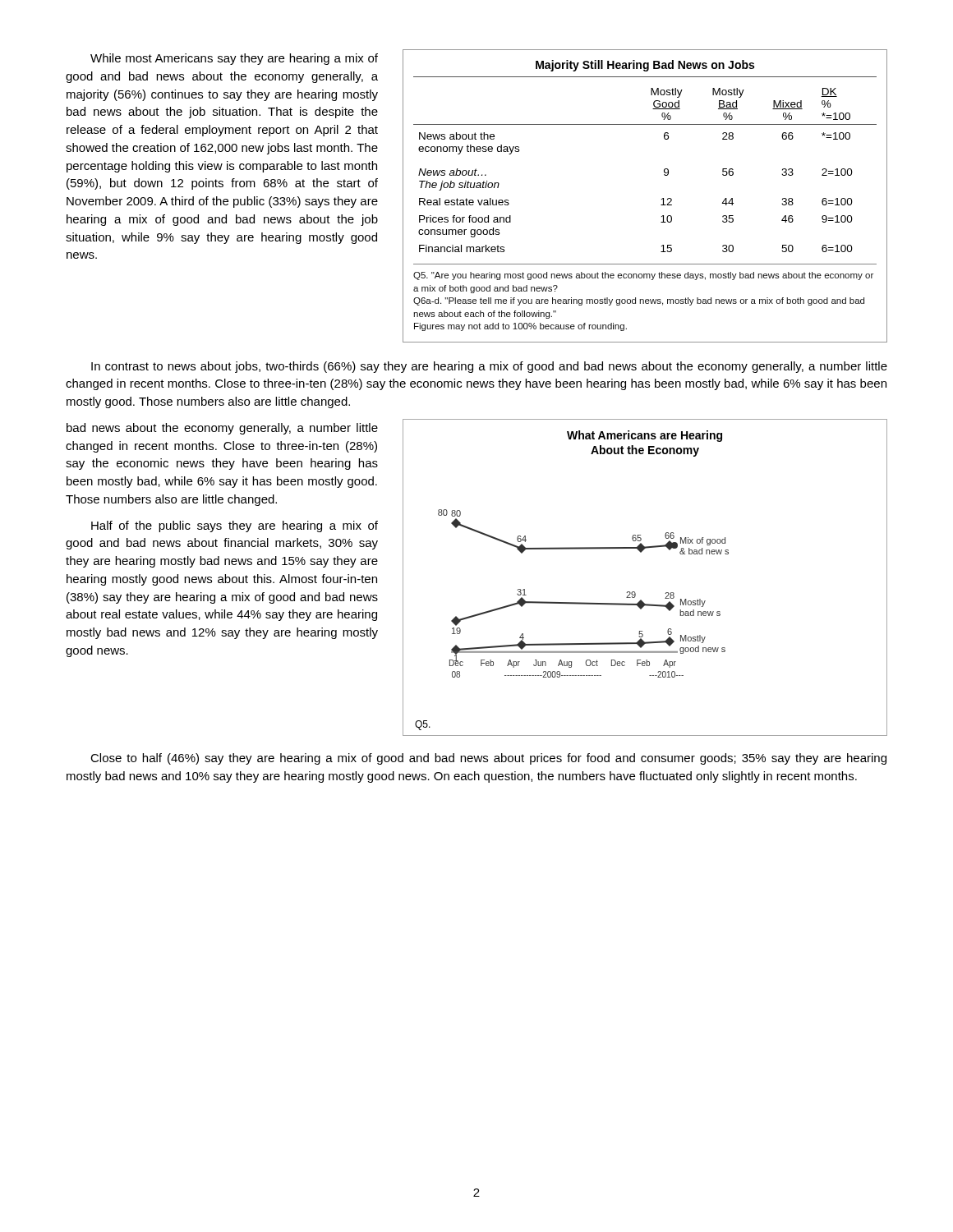Click on the footnote that says "Q5. "Are you hearing most good"
This screenshot has width=953, height=1232.
pyautogui.click(x=643, y=301)
